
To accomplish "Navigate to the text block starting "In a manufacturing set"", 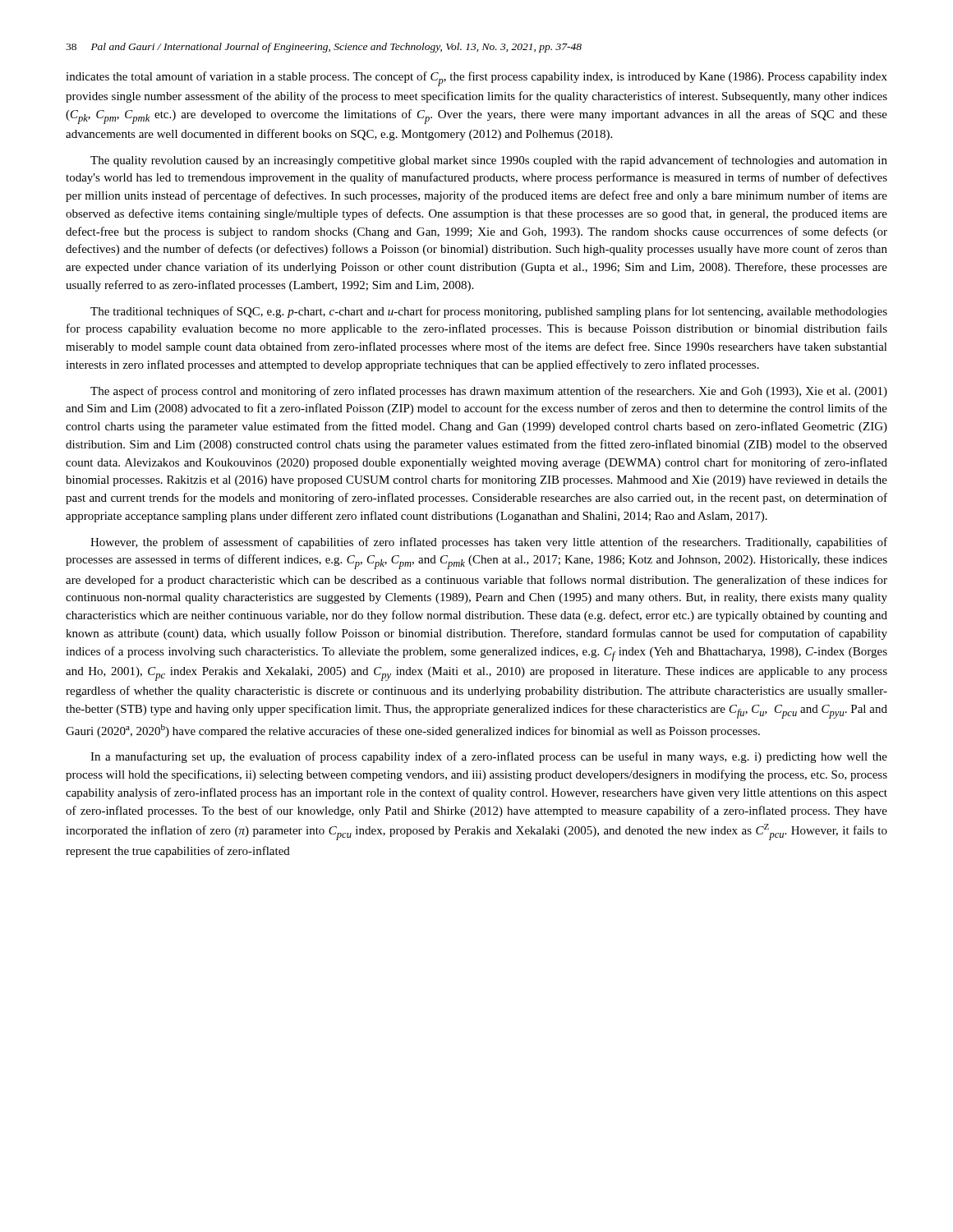I will pos(476,804).
